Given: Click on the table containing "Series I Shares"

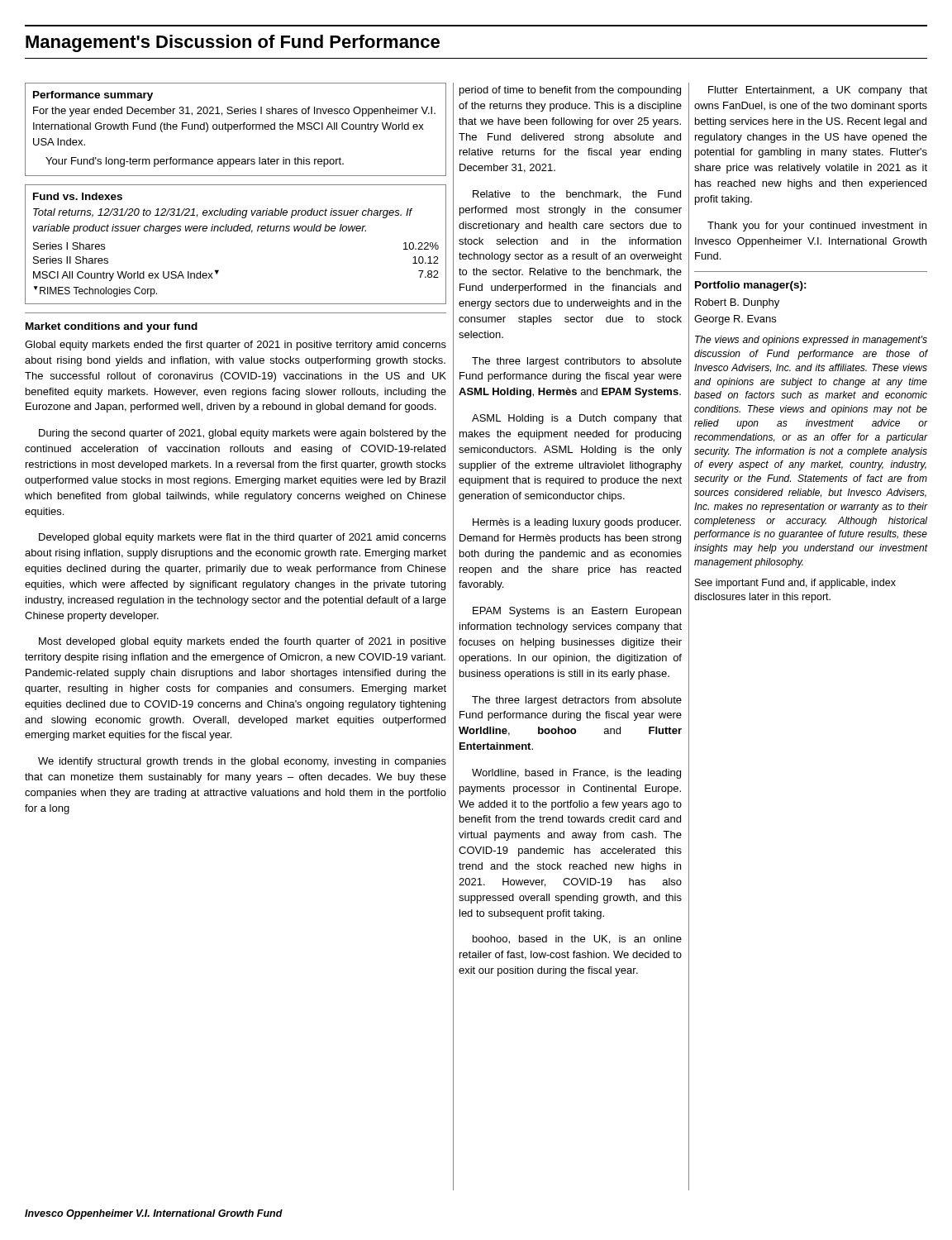Looking at the screenshot, I should tap(236, 244).
